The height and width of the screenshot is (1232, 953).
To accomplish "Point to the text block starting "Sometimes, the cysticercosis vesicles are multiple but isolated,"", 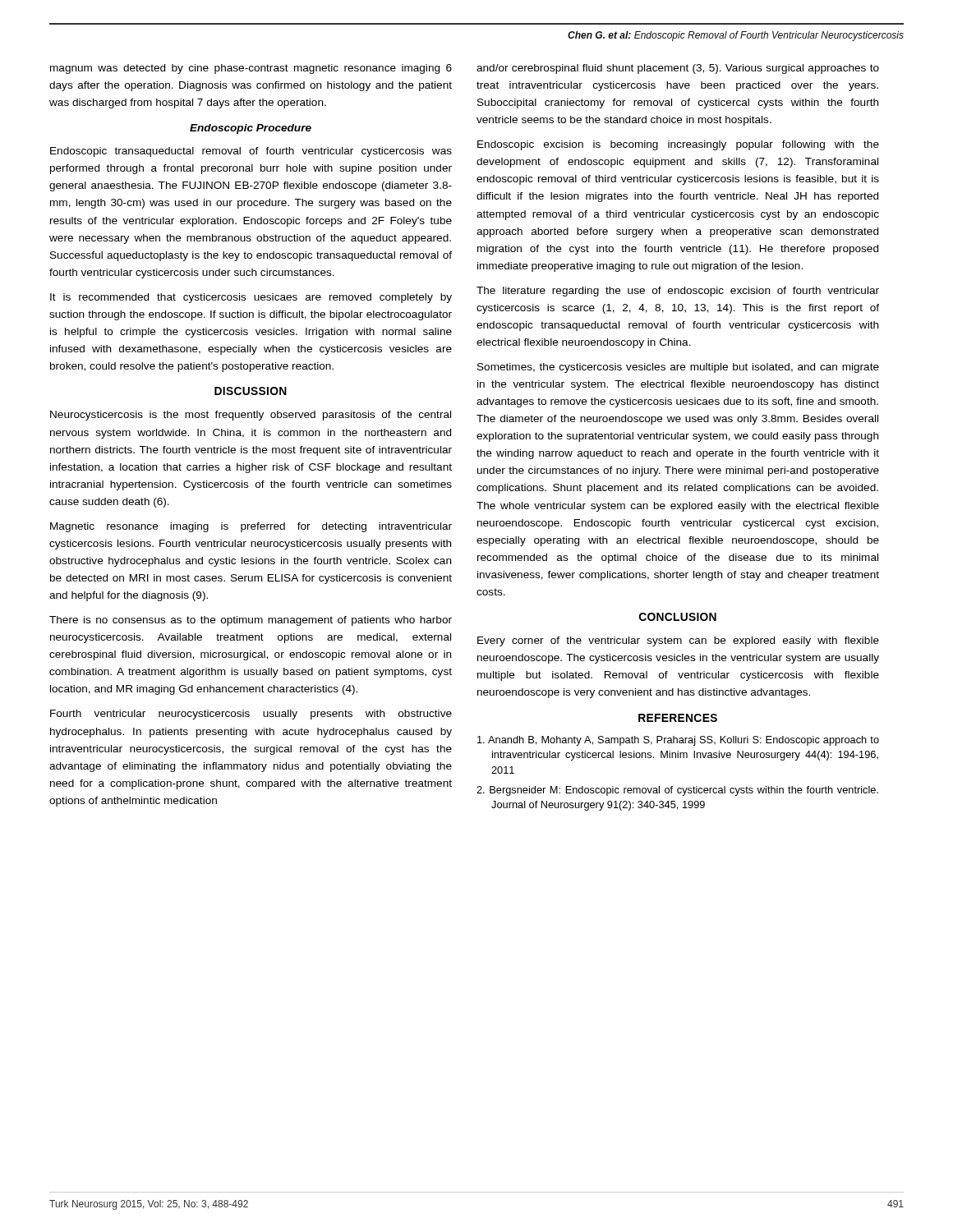I will [678, 479].
